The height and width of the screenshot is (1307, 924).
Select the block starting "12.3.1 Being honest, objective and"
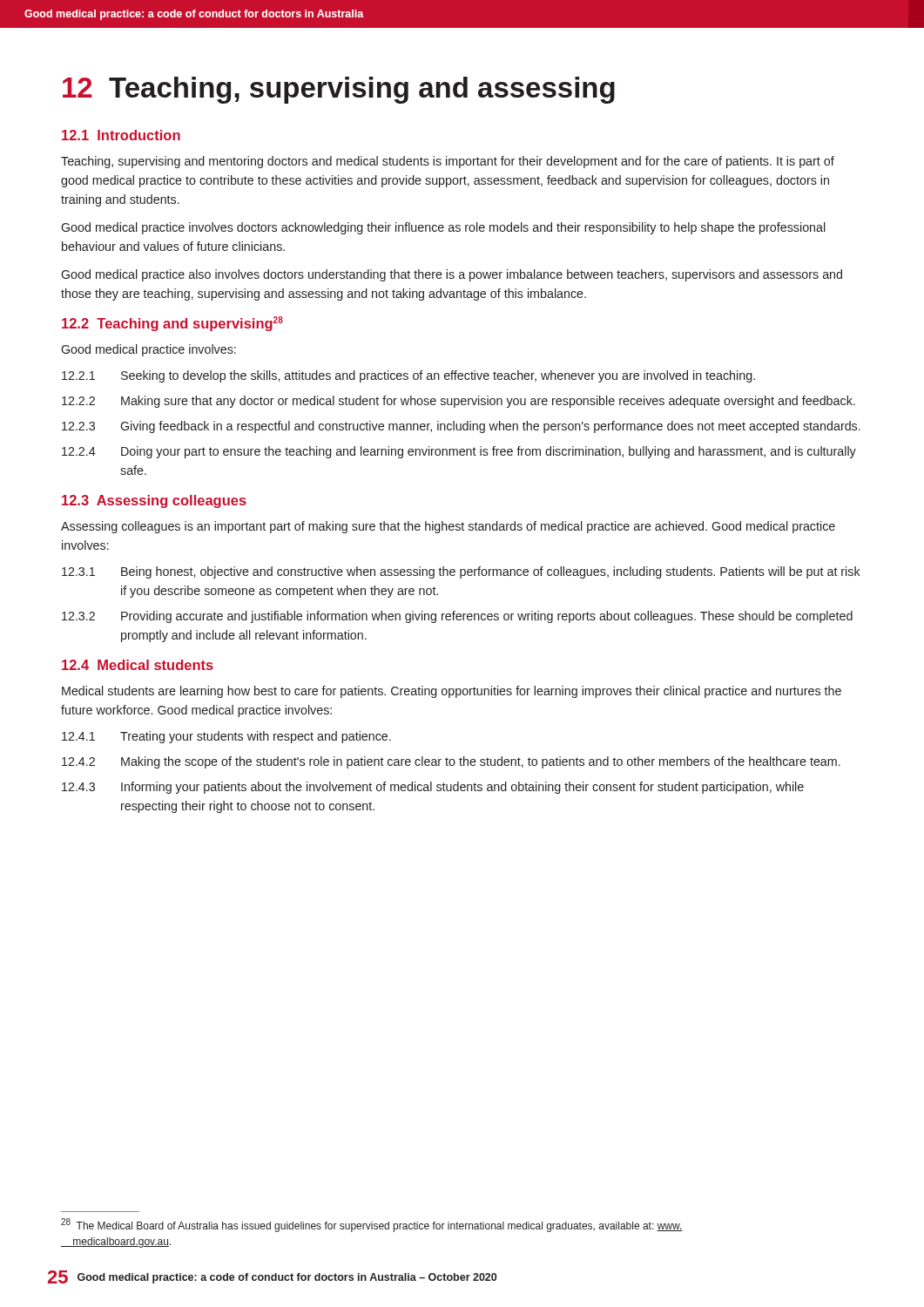pyautogui.click(x=462, y=581)
